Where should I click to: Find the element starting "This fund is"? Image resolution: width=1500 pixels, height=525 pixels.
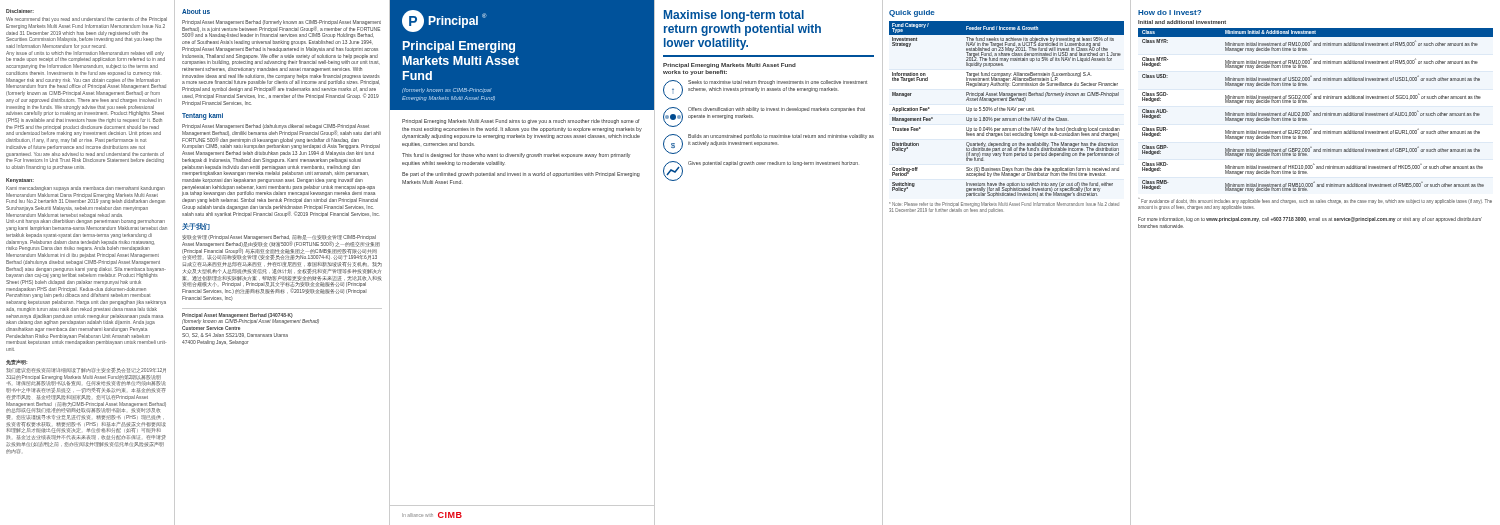click(x=516, y=159)
